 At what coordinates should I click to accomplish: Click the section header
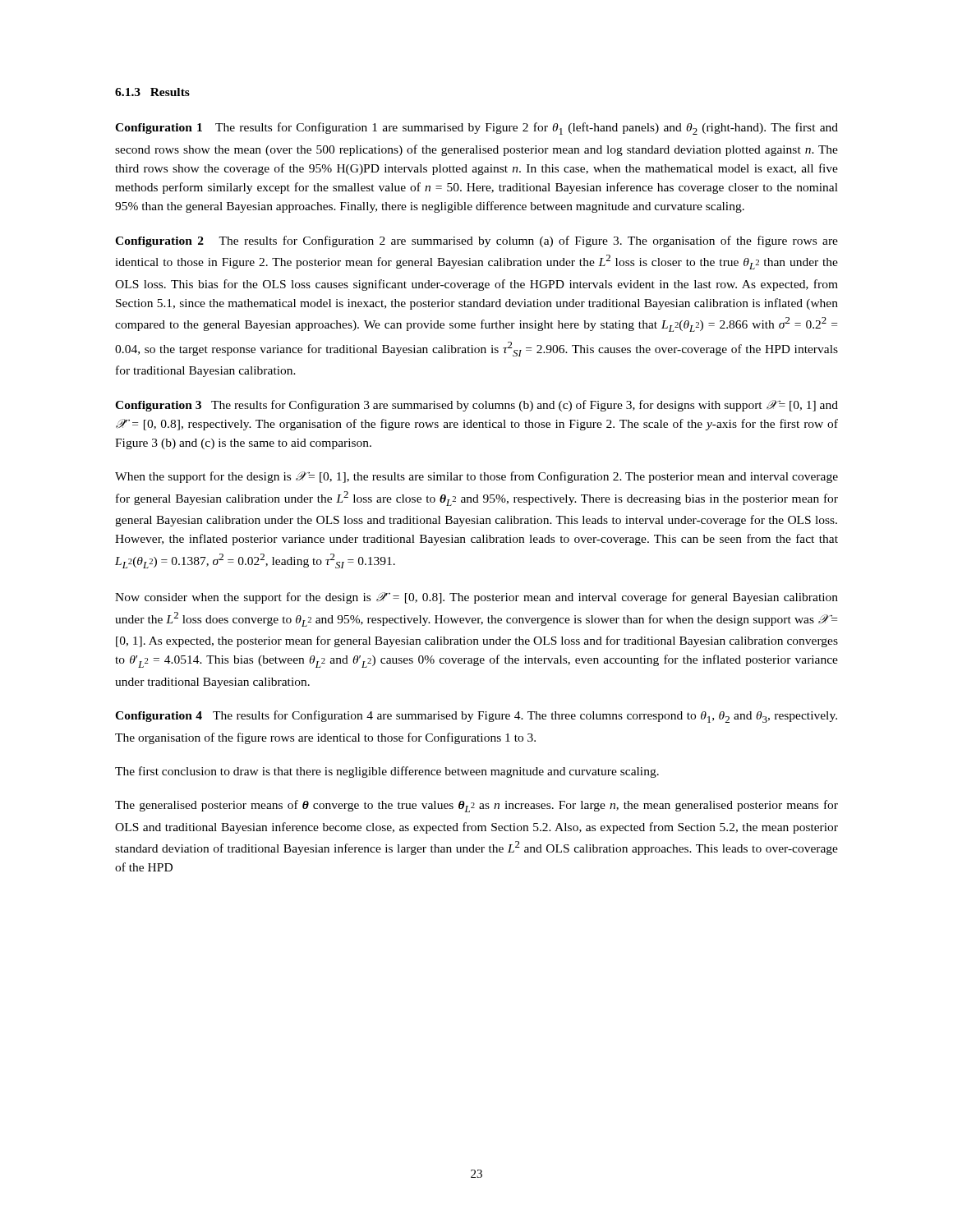[152, 92]
